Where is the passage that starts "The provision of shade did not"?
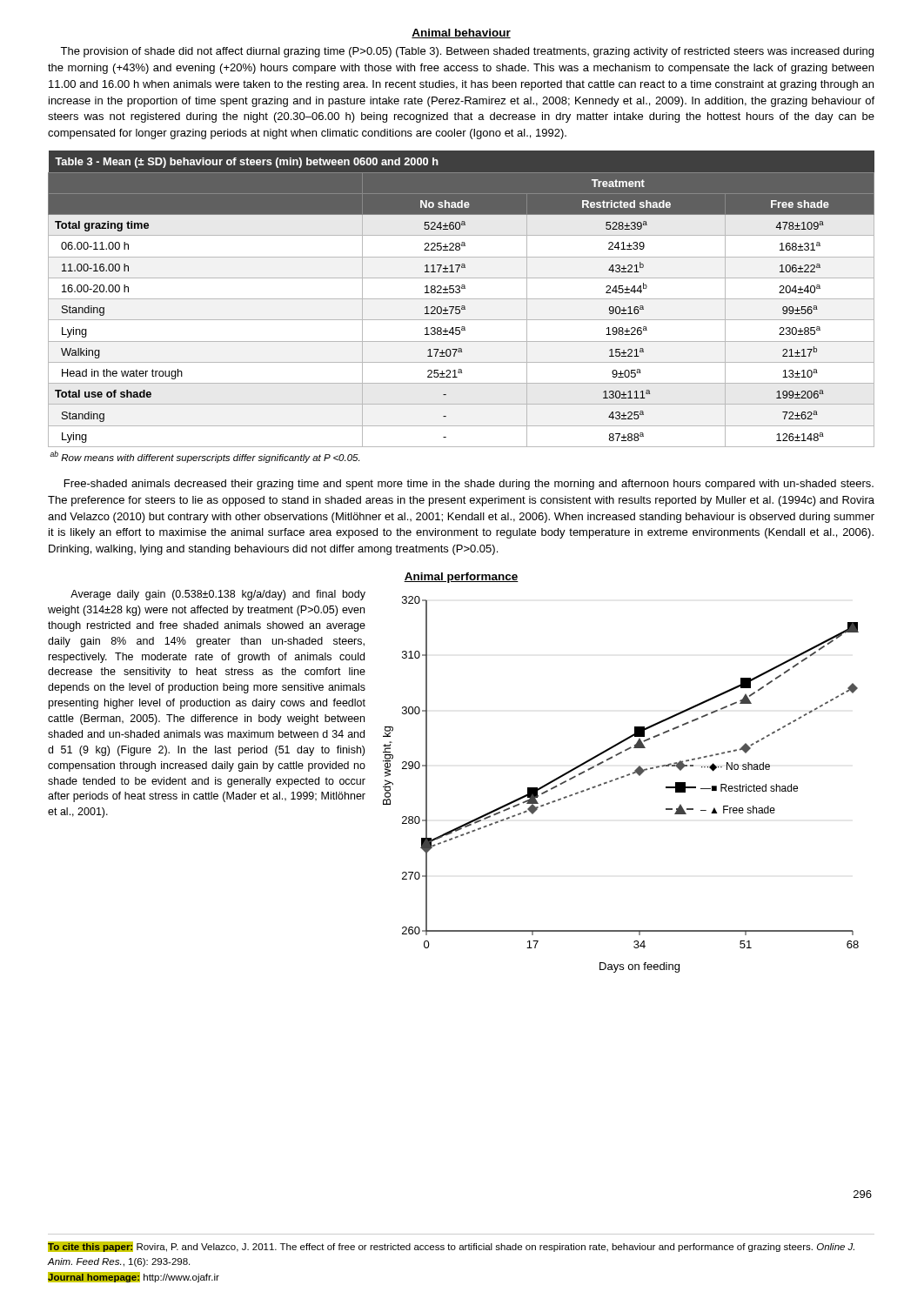This screenshot has width=924, height=1305. click(461, 92)
